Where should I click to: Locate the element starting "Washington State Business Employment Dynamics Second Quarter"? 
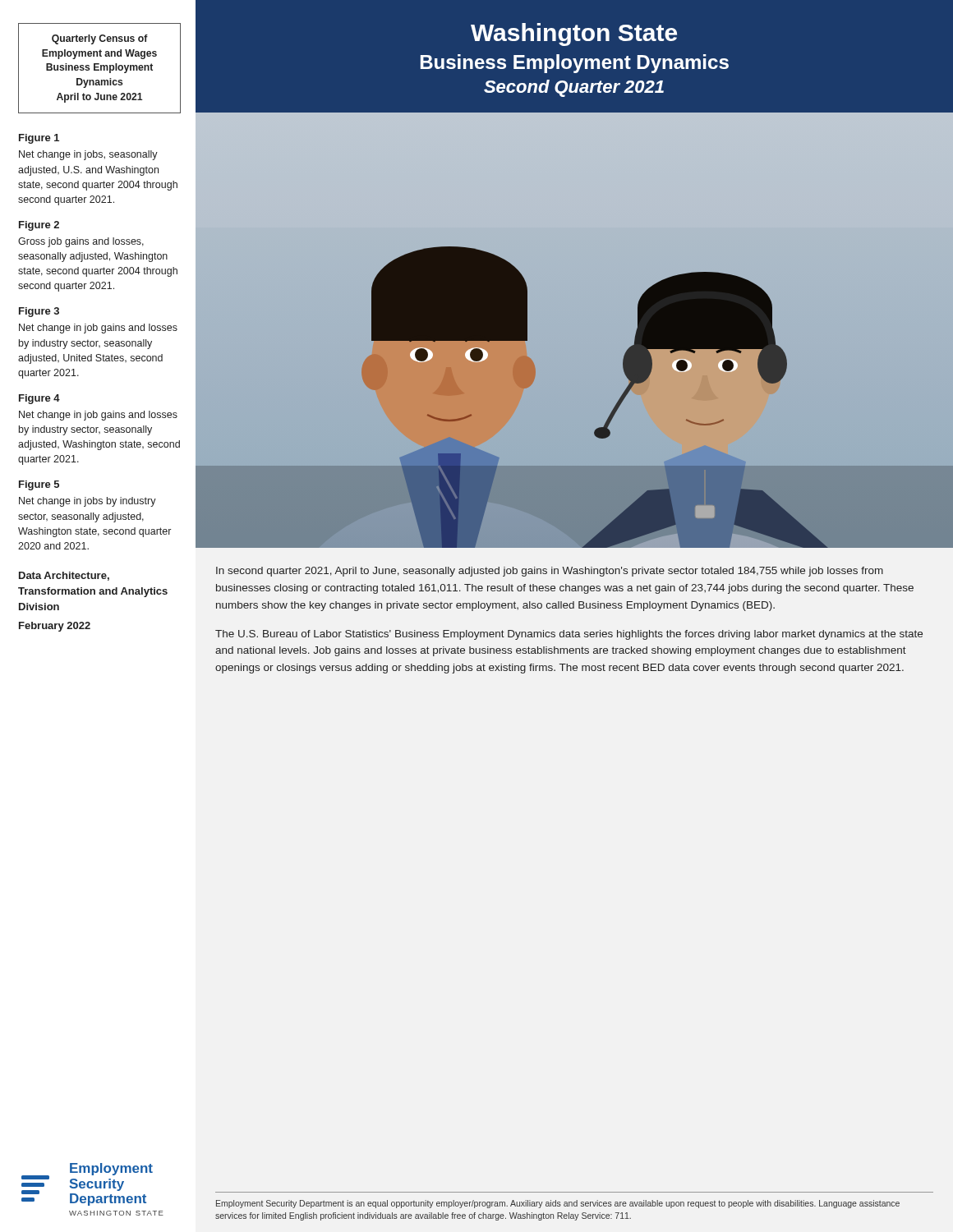point(574,58)
